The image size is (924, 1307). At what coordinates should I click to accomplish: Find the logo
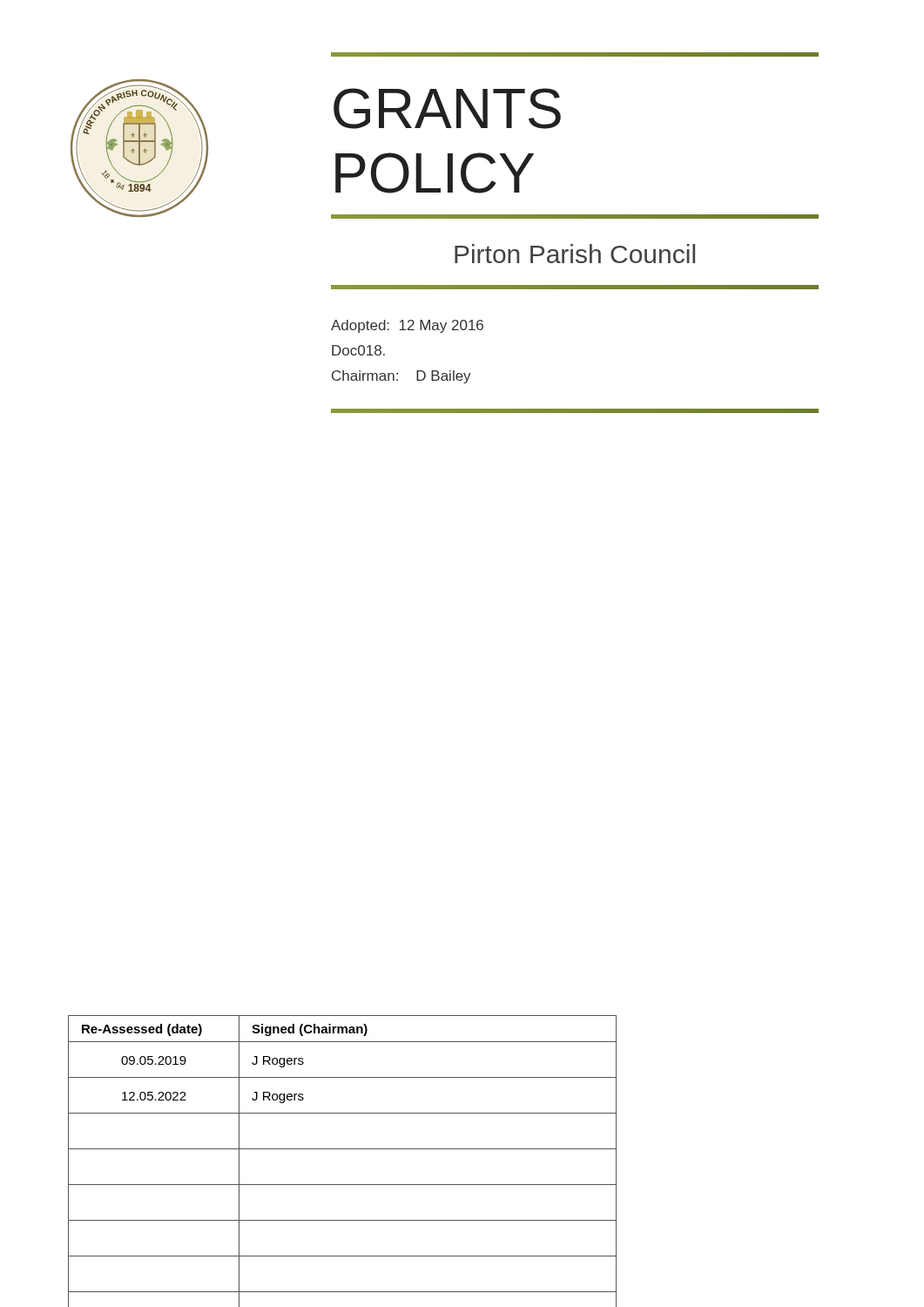[x=139, y=148]
